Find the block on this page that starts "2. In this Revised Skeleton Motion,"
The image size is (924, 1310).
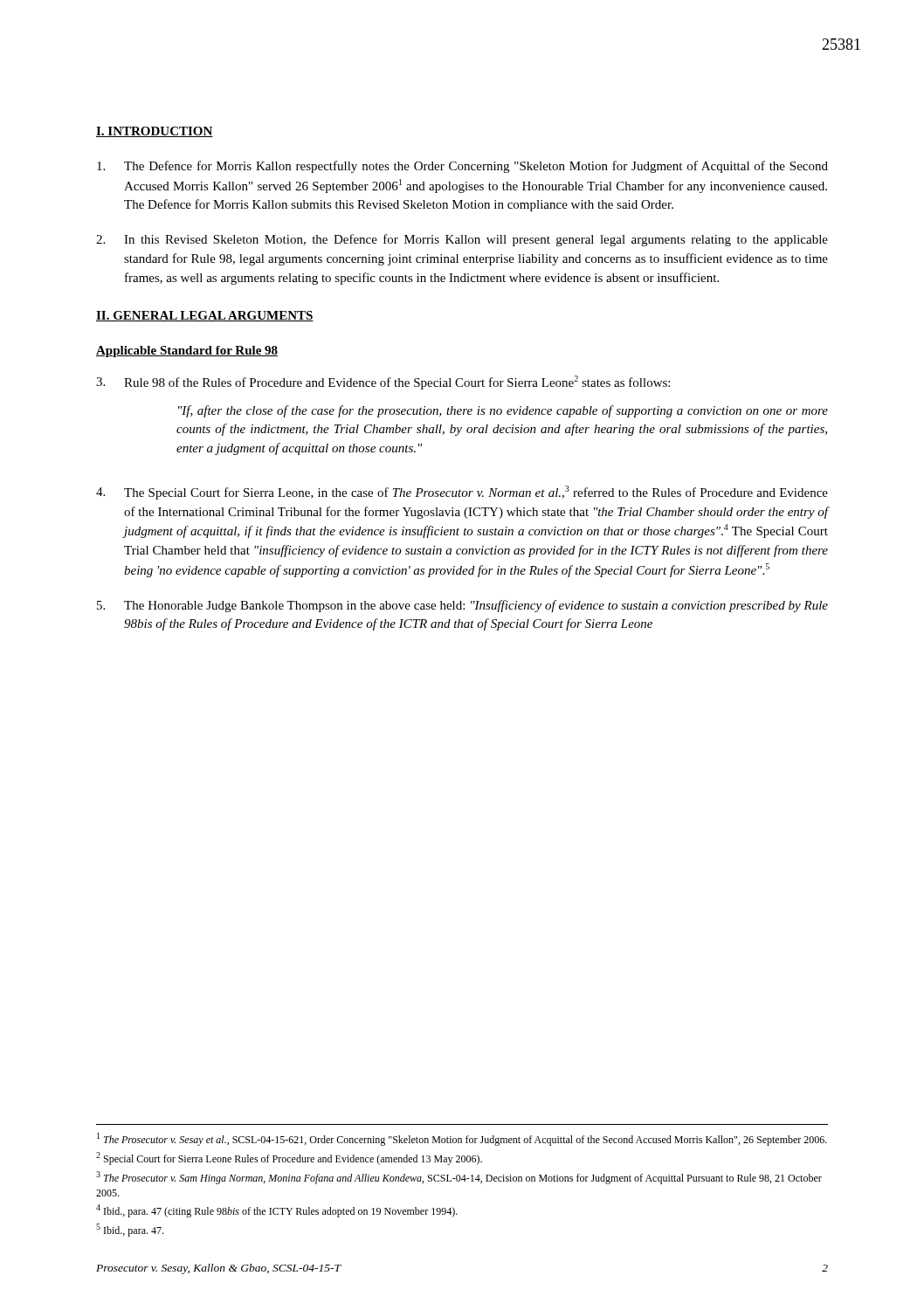(x=462, y=259)
